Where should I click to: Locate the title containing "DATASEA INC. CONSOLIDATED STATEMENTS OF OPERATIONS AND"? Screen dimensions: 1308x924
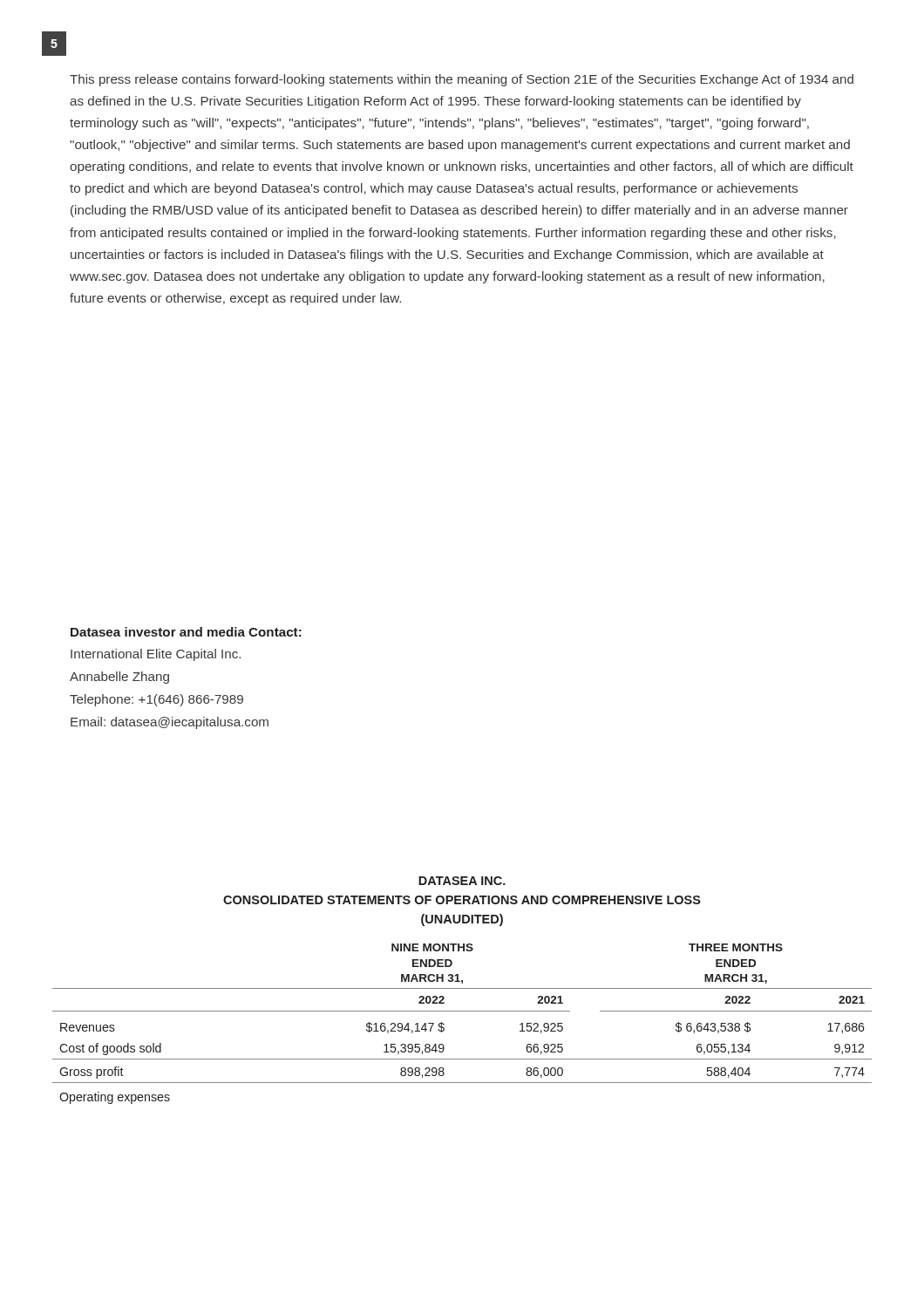(462, 900)
